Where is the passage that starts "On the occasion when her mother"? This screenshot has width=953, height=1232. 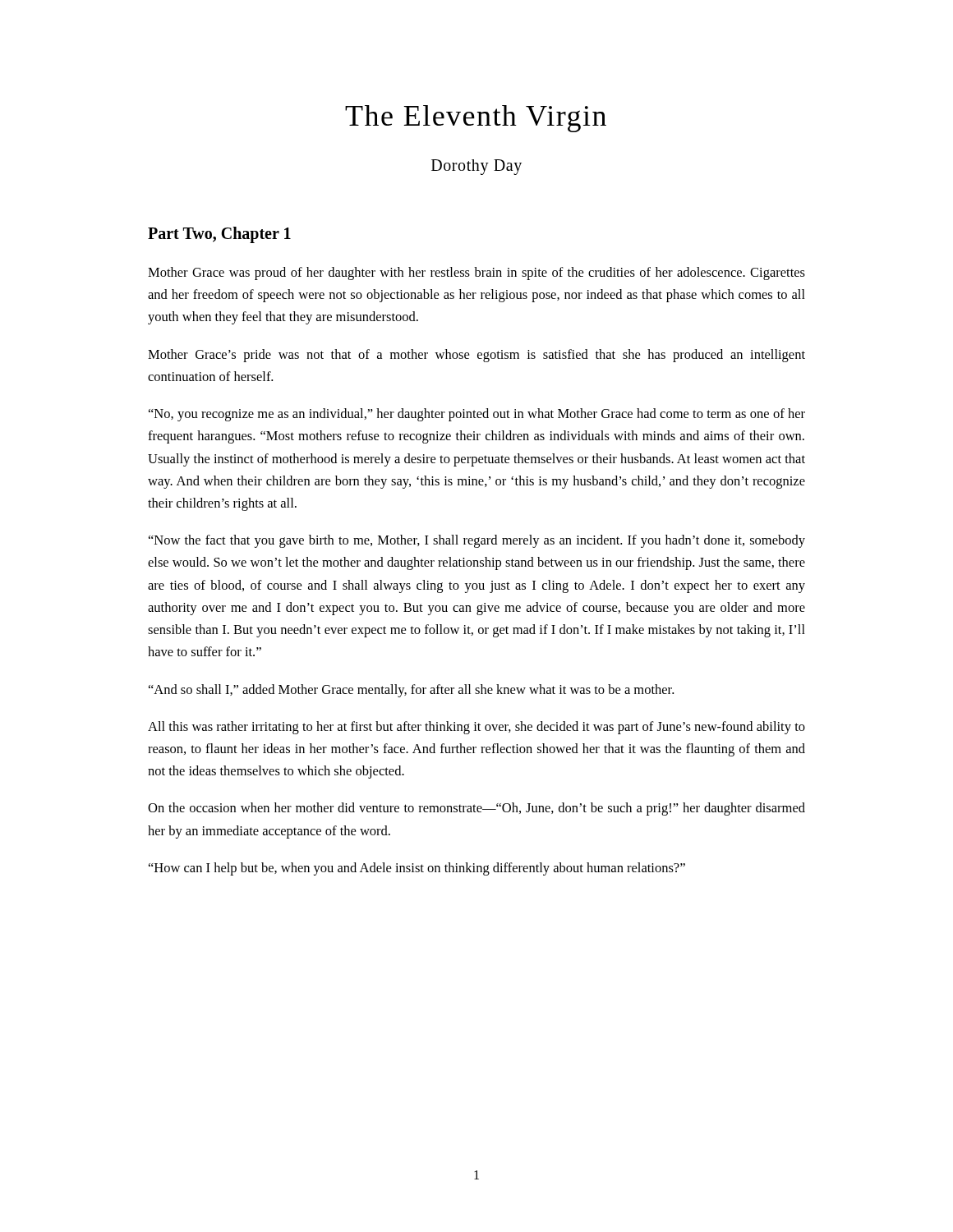(x=476, y=819)
